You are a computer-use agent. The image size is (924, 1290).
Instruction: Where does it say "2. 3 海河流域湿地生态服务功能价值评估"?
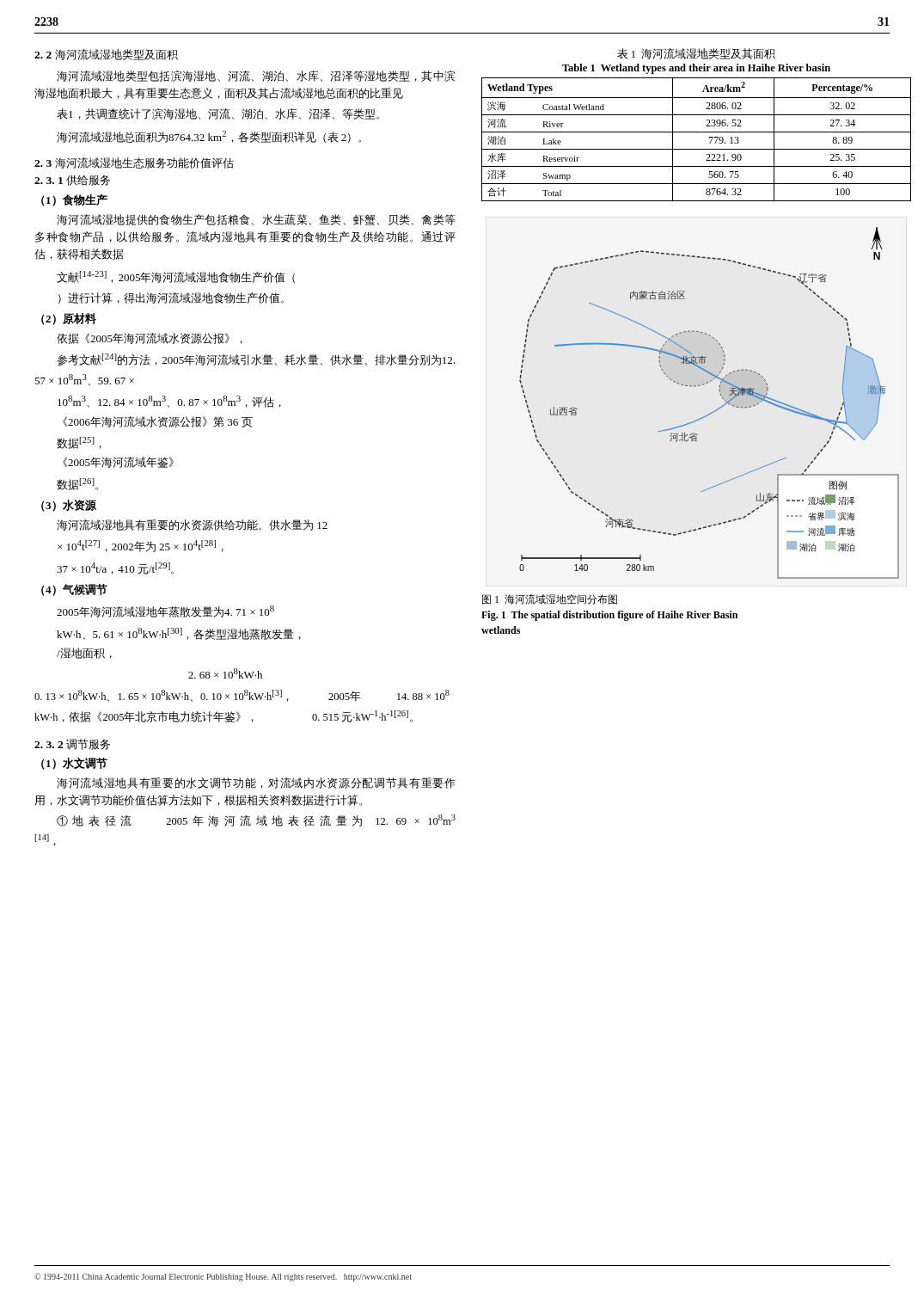tap(134, 163)
